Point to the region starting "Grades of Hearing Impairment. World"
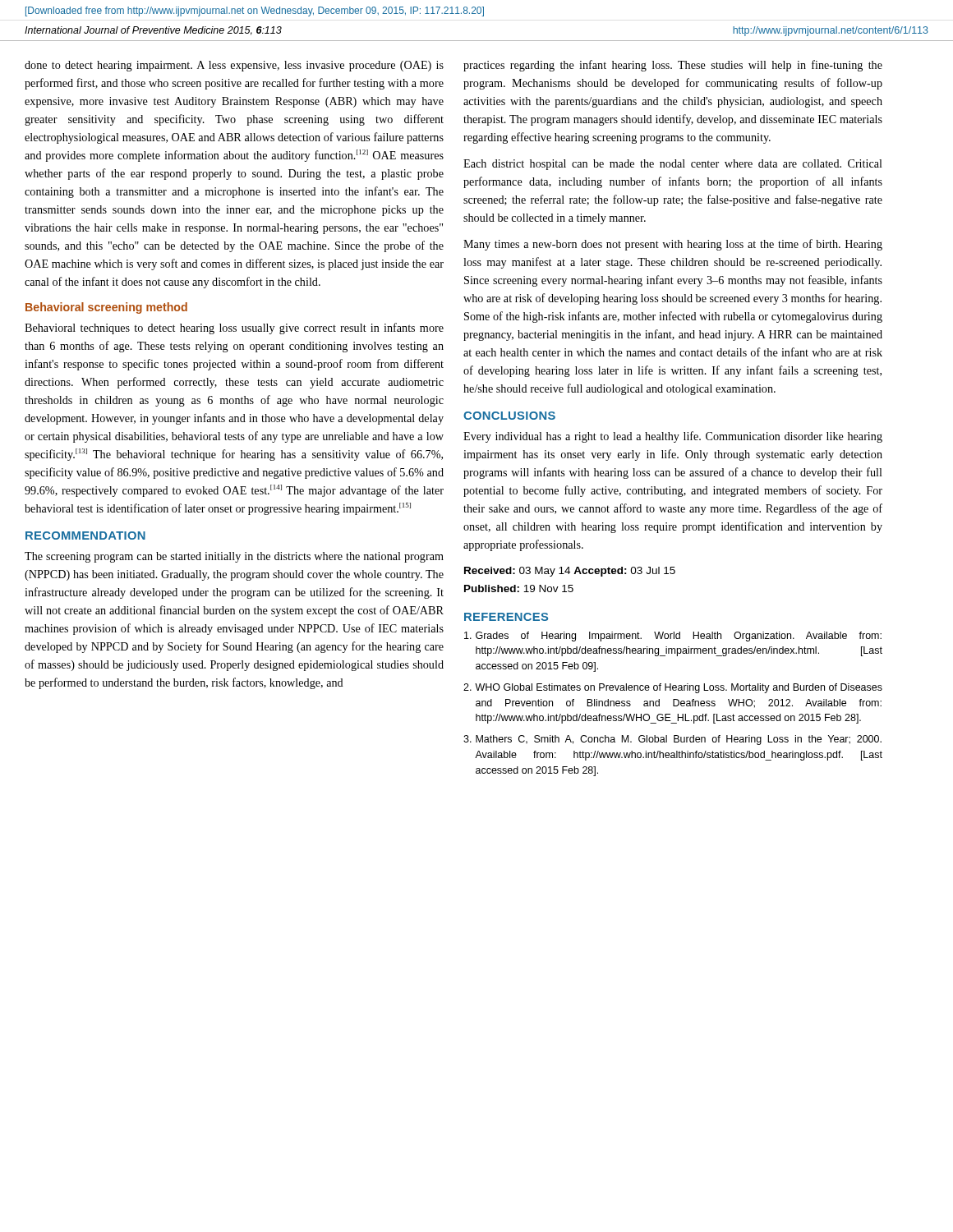Image resolution: width=953 pixels, height=1232 pixels. 673,651
